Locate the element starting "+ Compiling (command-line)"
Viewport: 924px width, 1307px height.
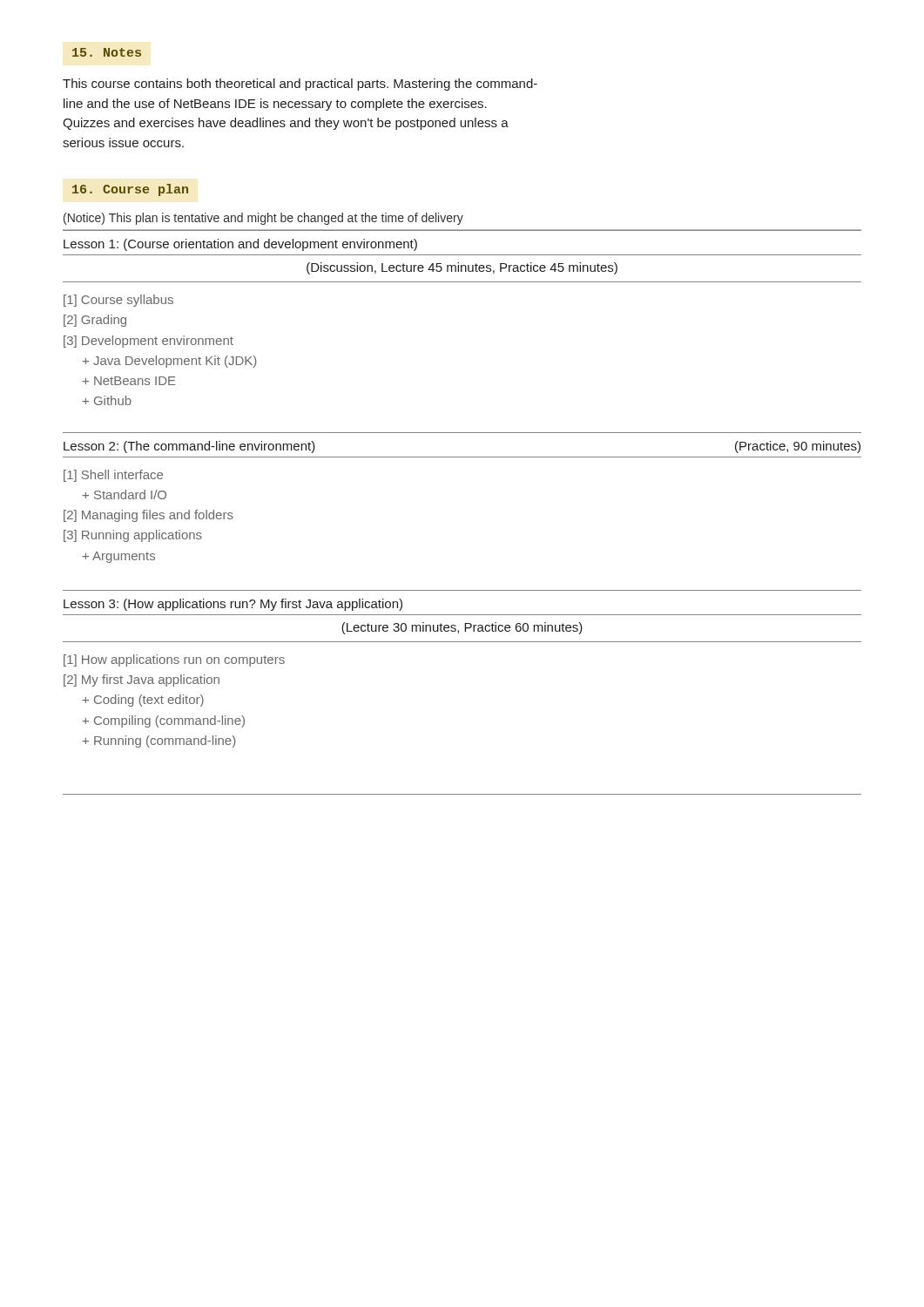pos(164,720)
